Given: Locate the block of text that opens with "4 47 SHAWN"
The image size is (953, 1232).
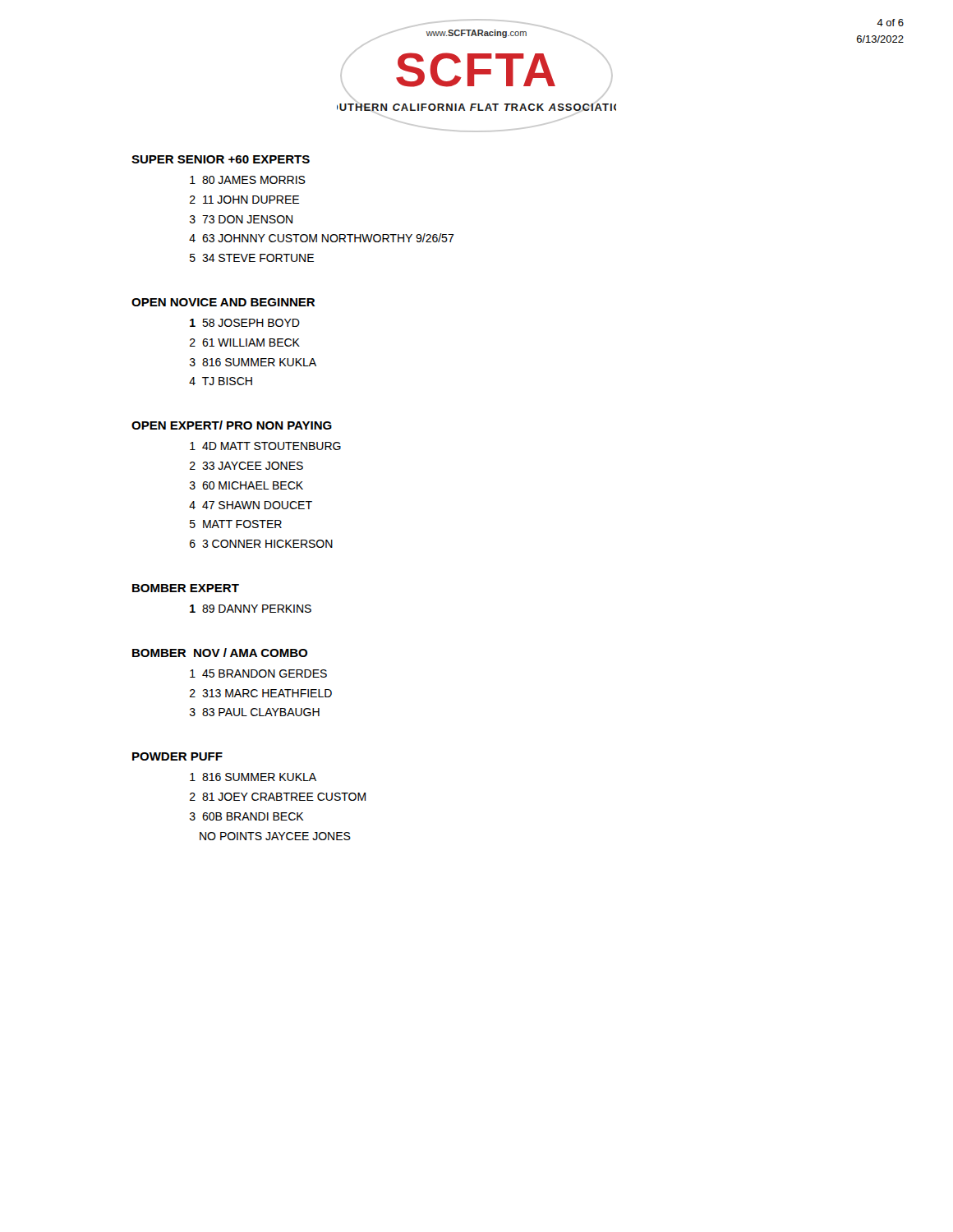Looking at the screenshot, I should click(246, 505).
